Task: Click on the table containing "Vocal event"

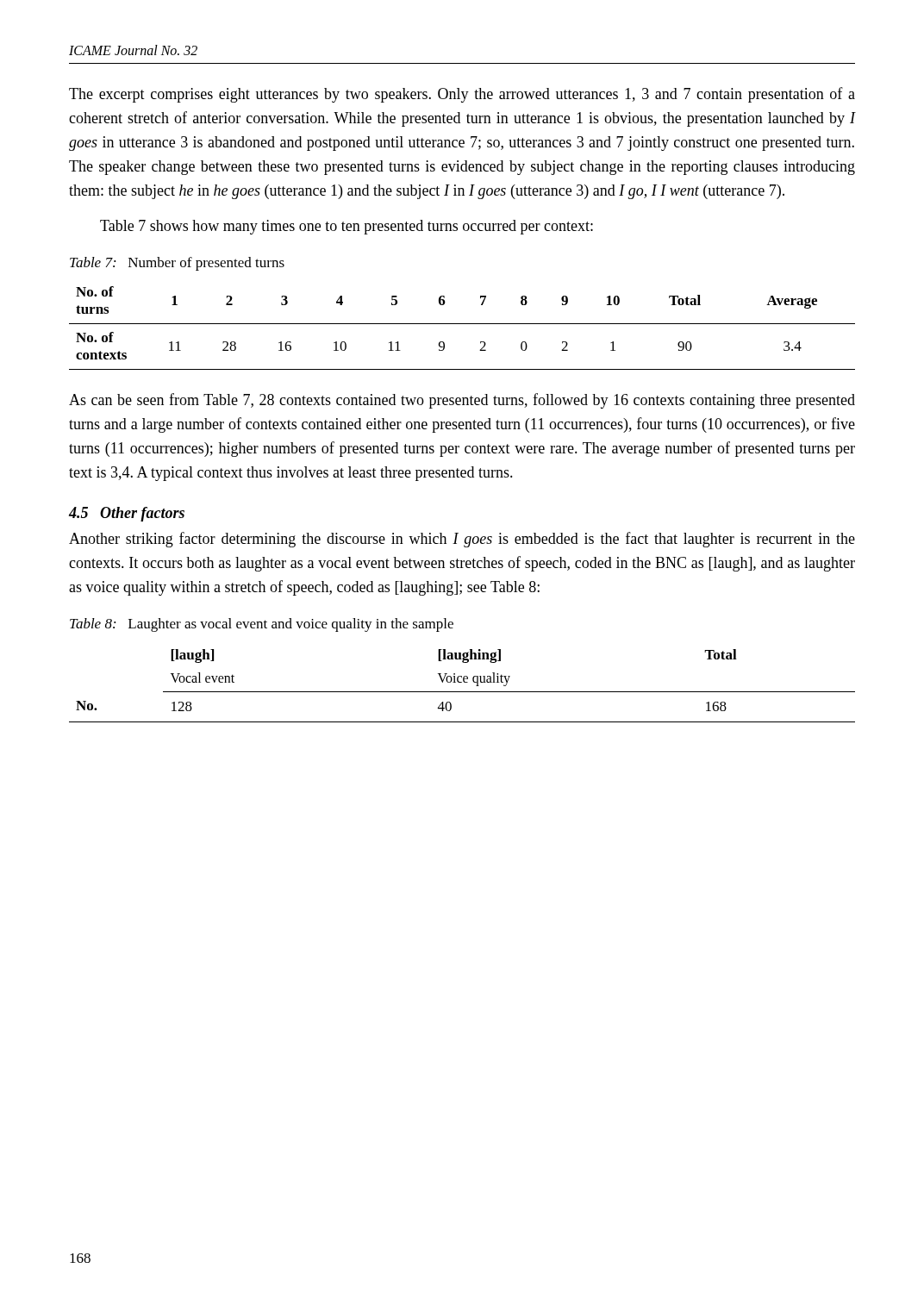Action: pyautogui.click(x=462, y=681)
